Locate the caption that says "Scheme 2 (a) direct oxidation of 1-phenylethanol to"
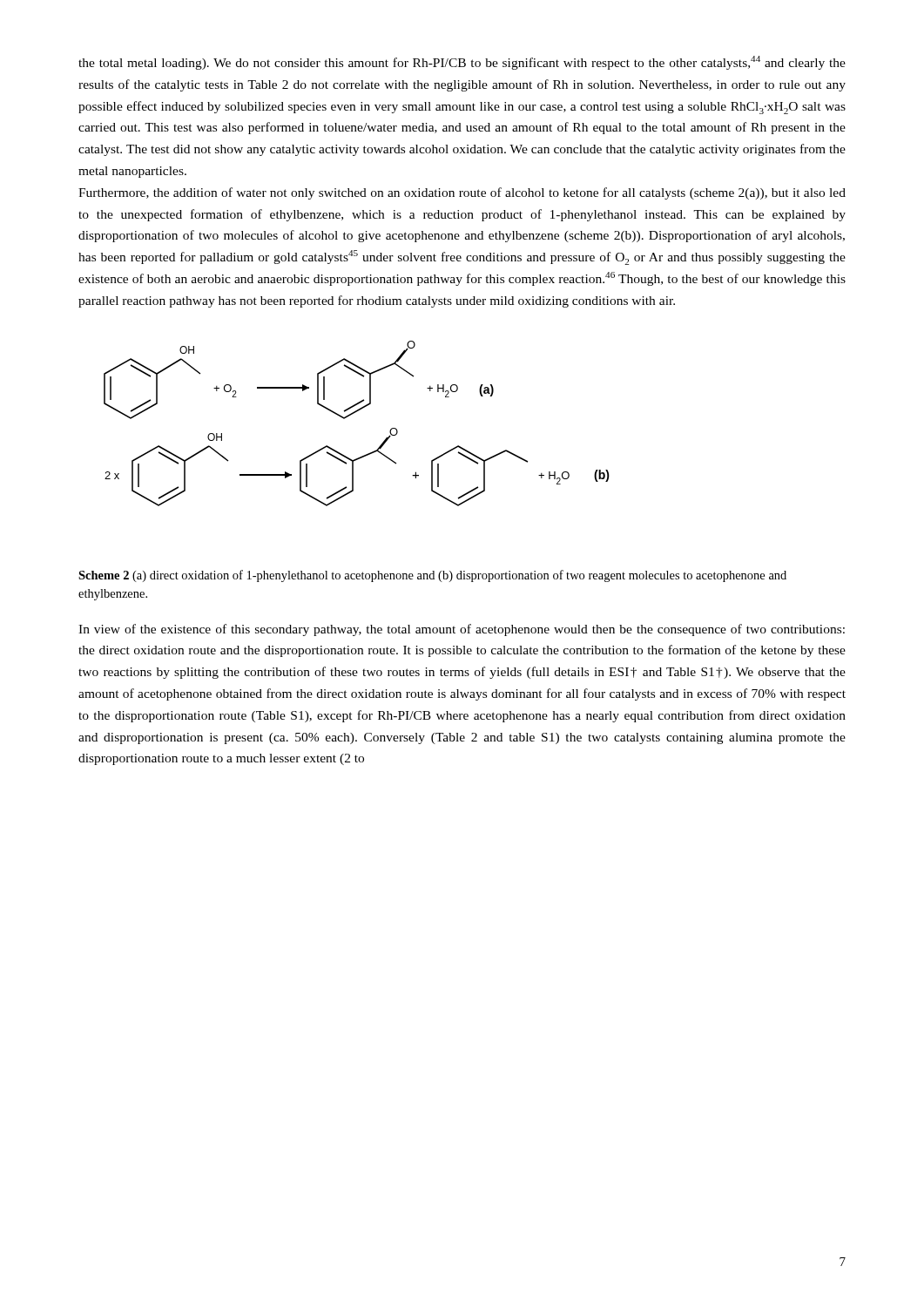The width and height of the screenshot is (924, 1307). pyautogui.click(x=433, y=584)
